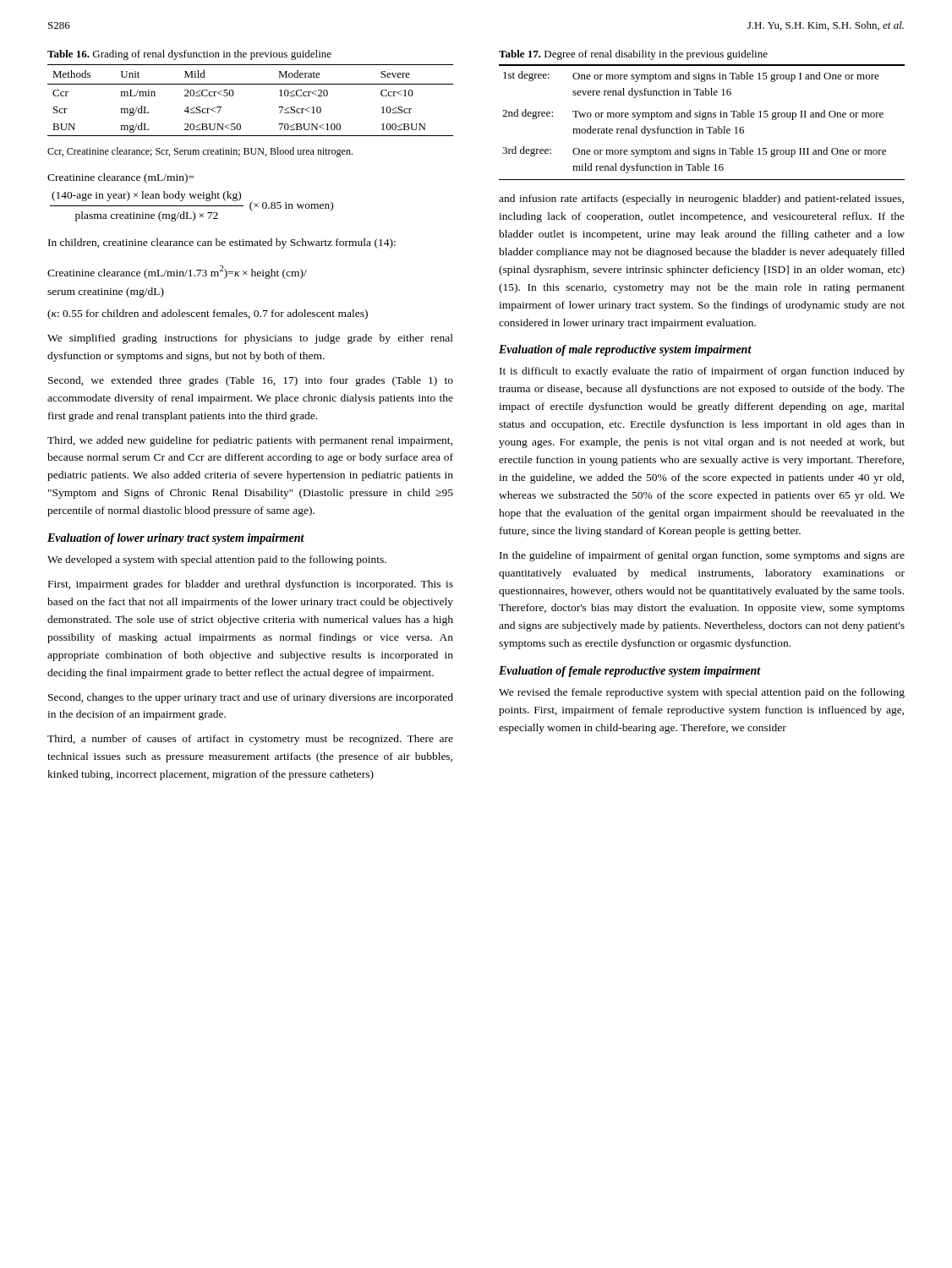The image size is (952, 1268).
Task: Find the block on this page that starts "We revised the"
Action: coord(702,710)
